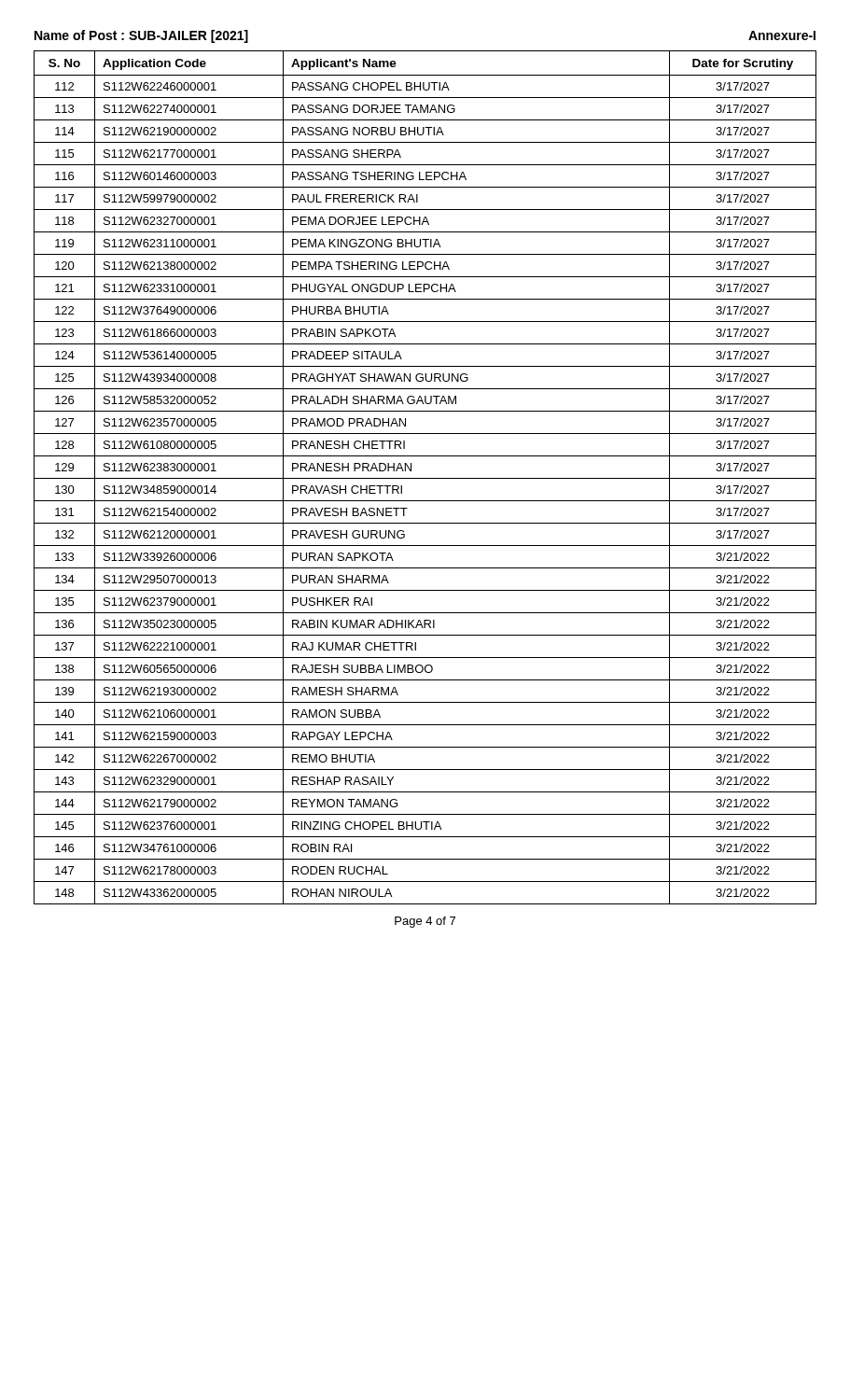The image size is (850, 1400).
Task: Find a table
Action: [425, 477]
